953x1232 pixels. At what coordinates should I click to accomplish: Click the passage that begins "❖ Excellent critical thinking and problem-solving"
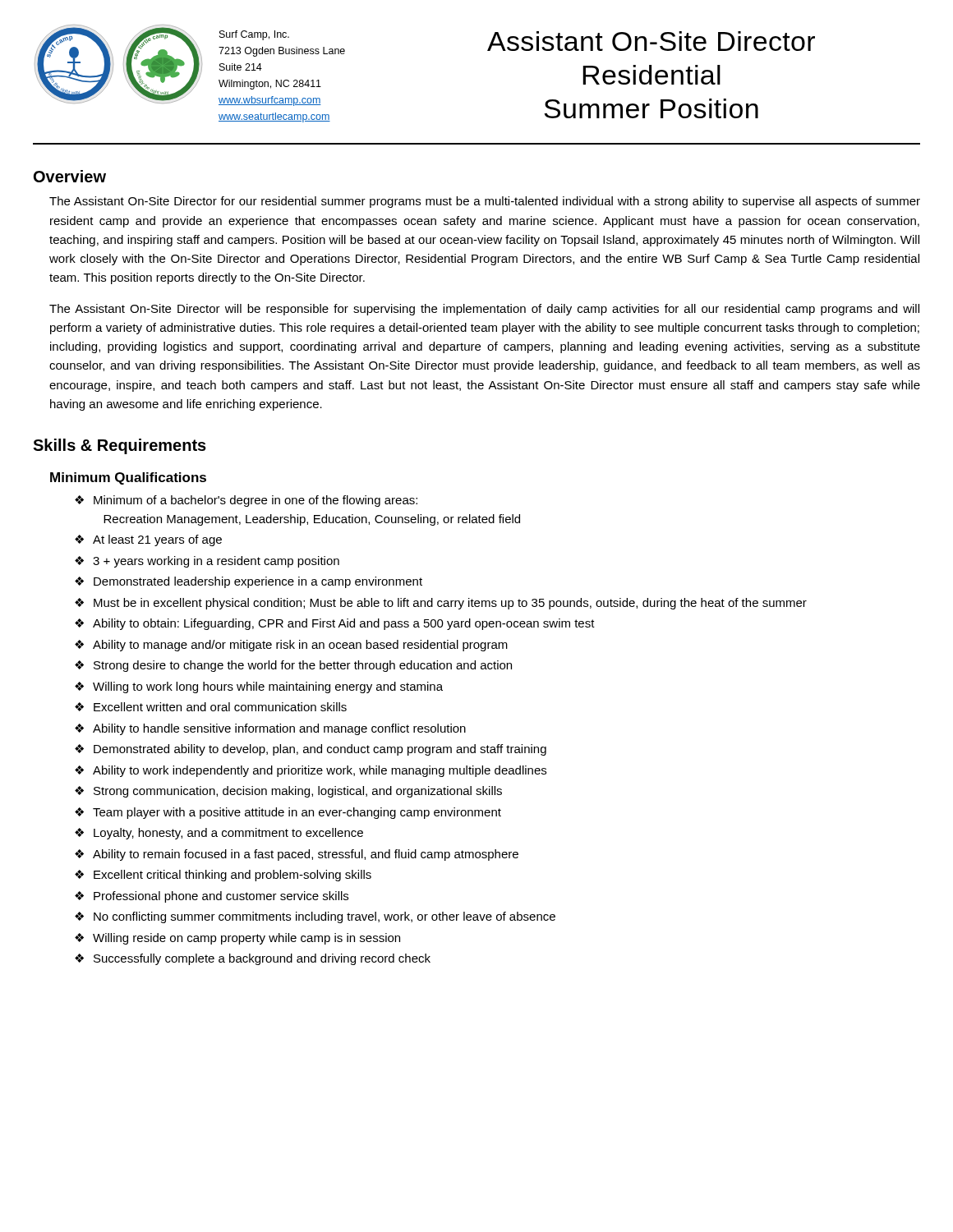click(223, 876)
